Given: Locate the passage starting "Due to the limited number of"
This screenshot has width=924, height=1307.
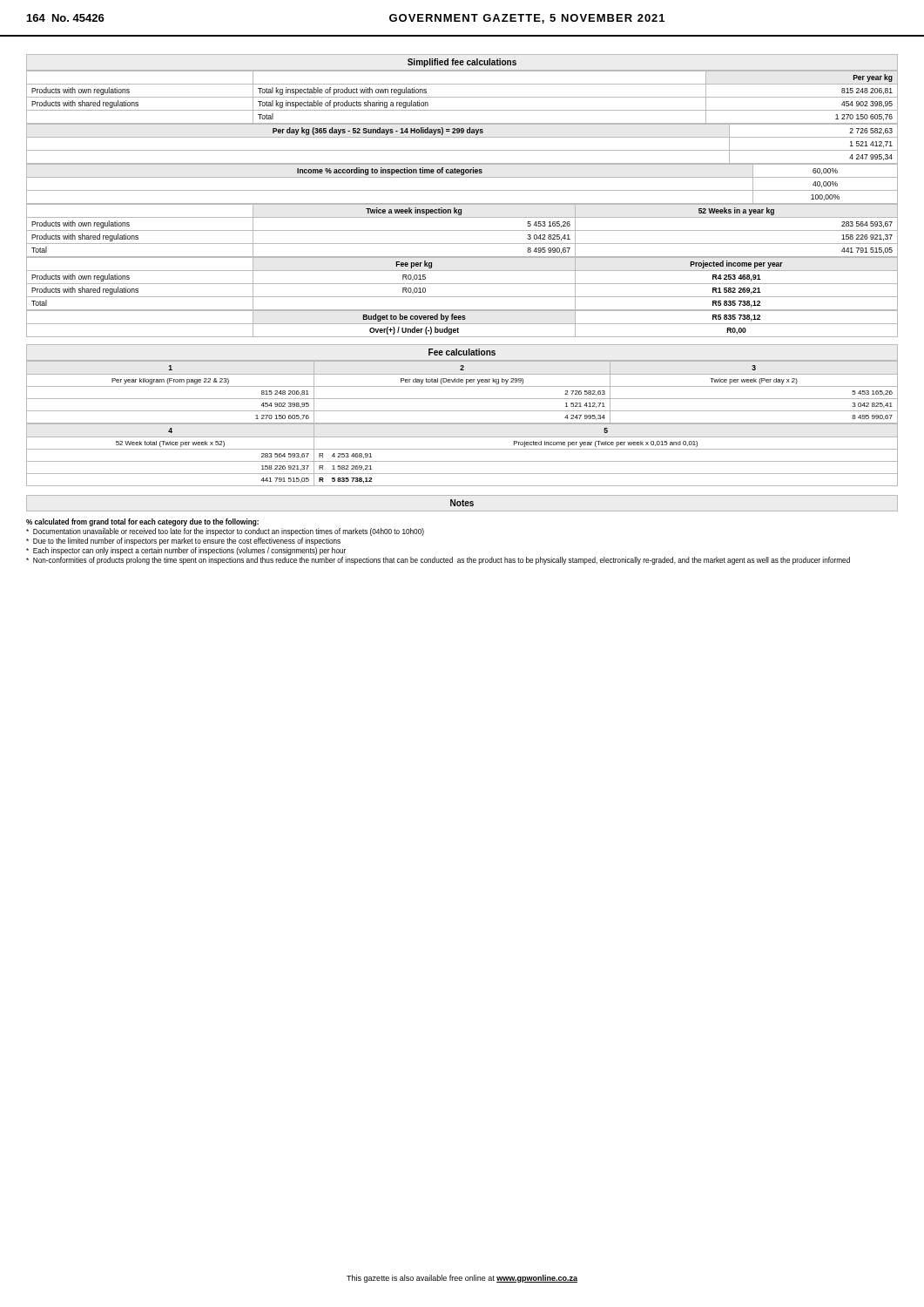Looking at the screenshot, I should point(183,541).
